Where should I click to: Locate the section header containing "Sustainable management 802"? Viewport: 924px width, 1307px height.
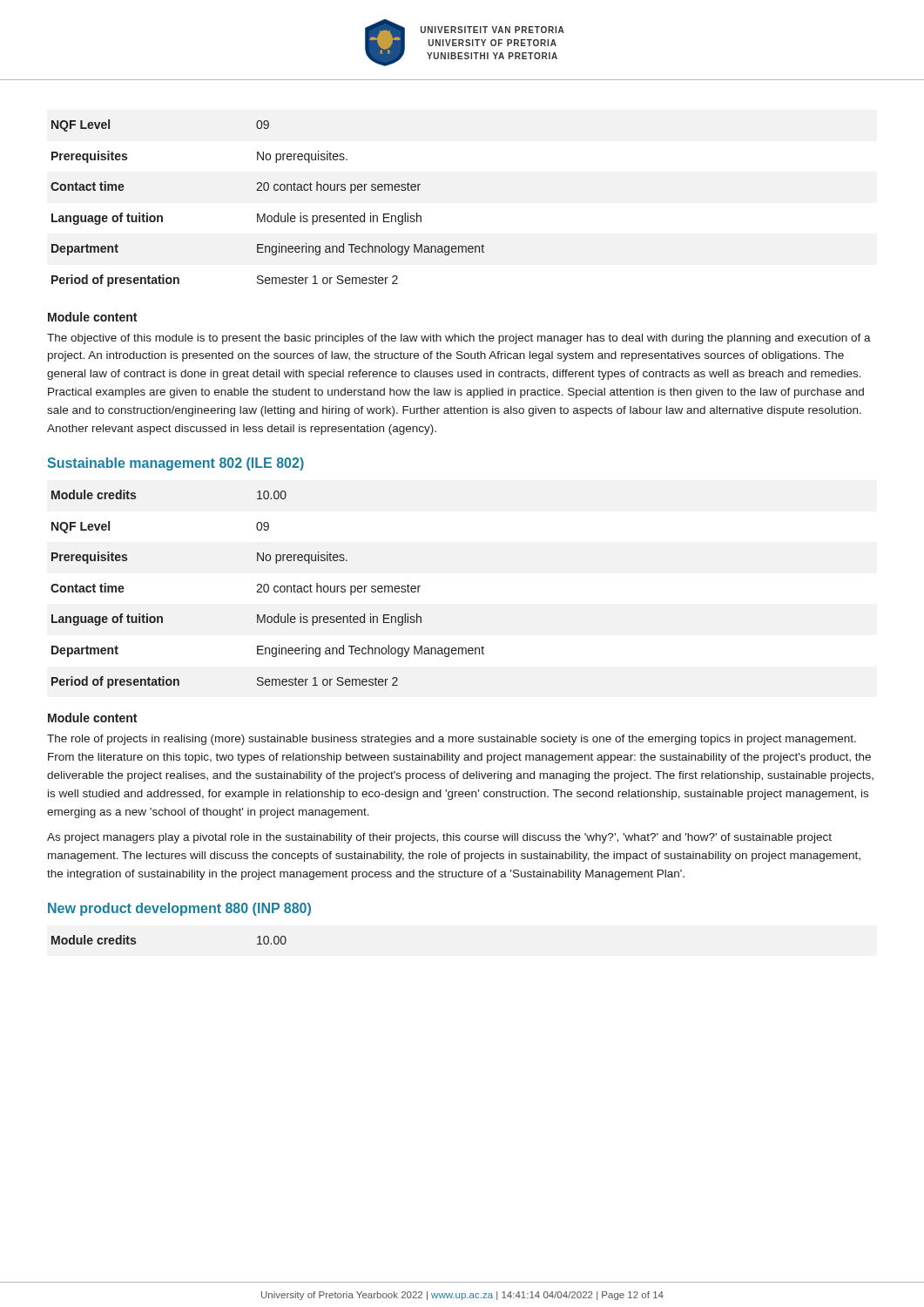(176, 463)
